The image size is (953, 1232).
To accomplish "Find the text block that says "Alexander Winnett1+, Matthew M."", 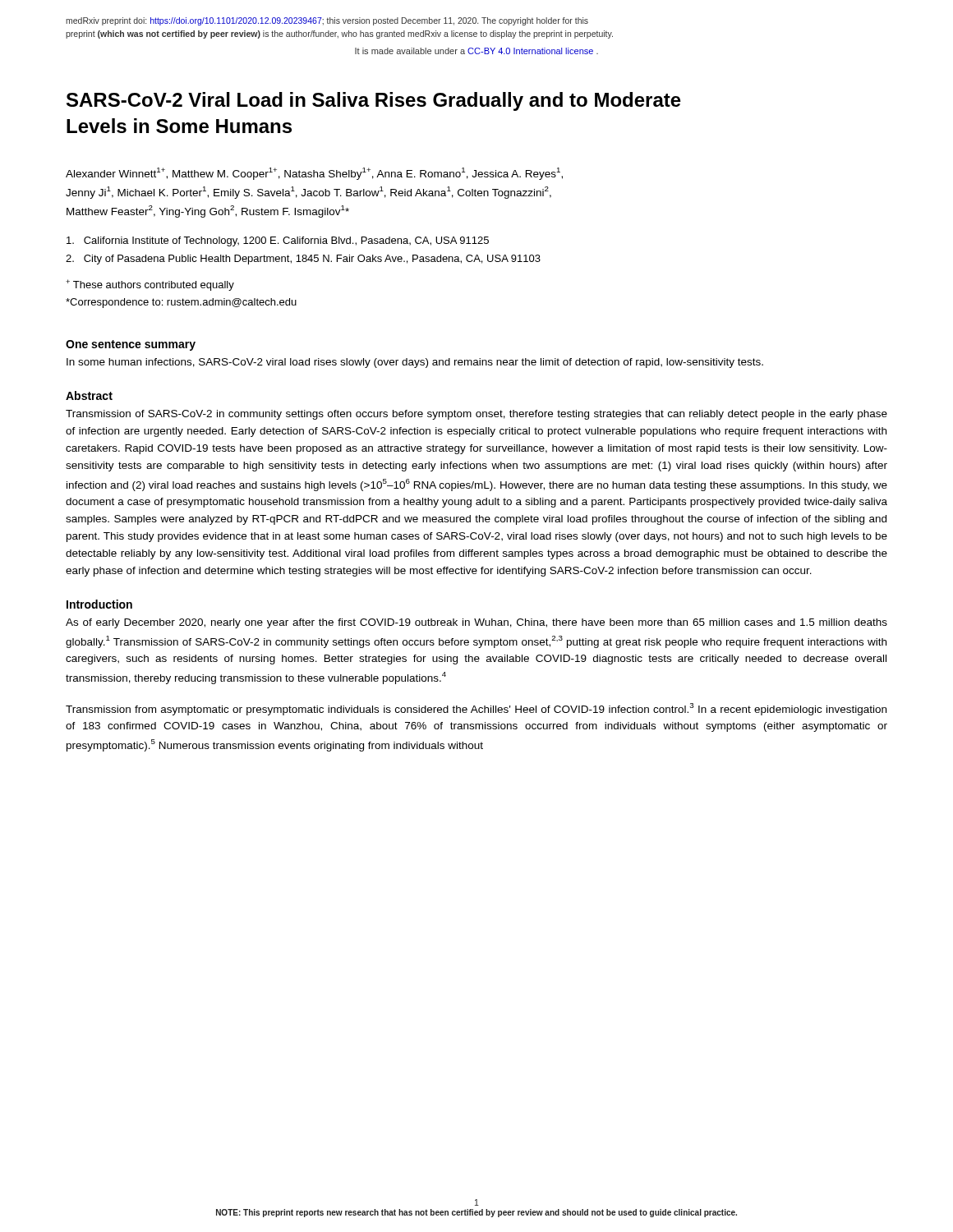I will pos(315,191).
